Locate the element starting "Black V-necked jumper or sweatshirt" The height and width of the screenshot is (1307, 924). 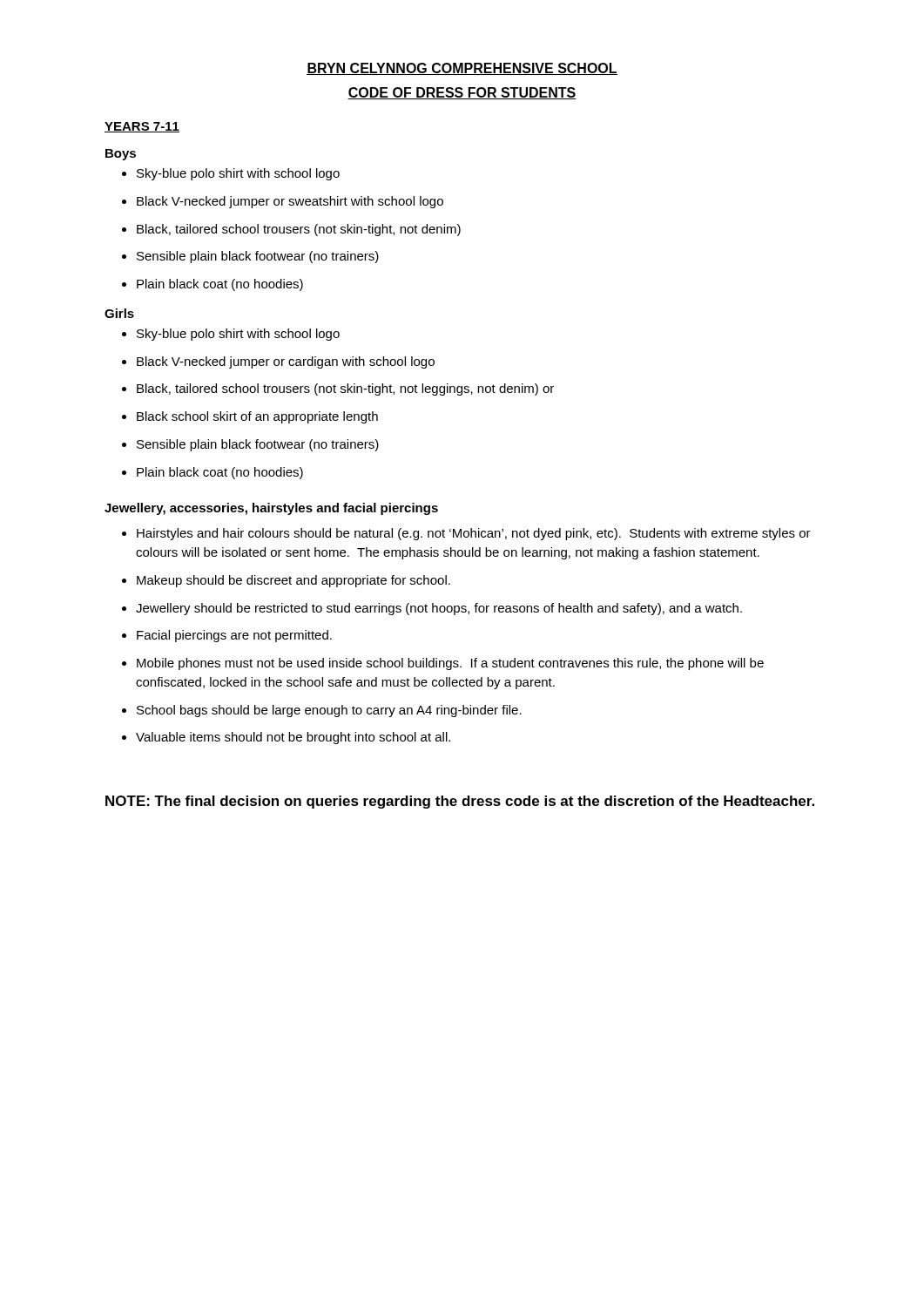283,202
